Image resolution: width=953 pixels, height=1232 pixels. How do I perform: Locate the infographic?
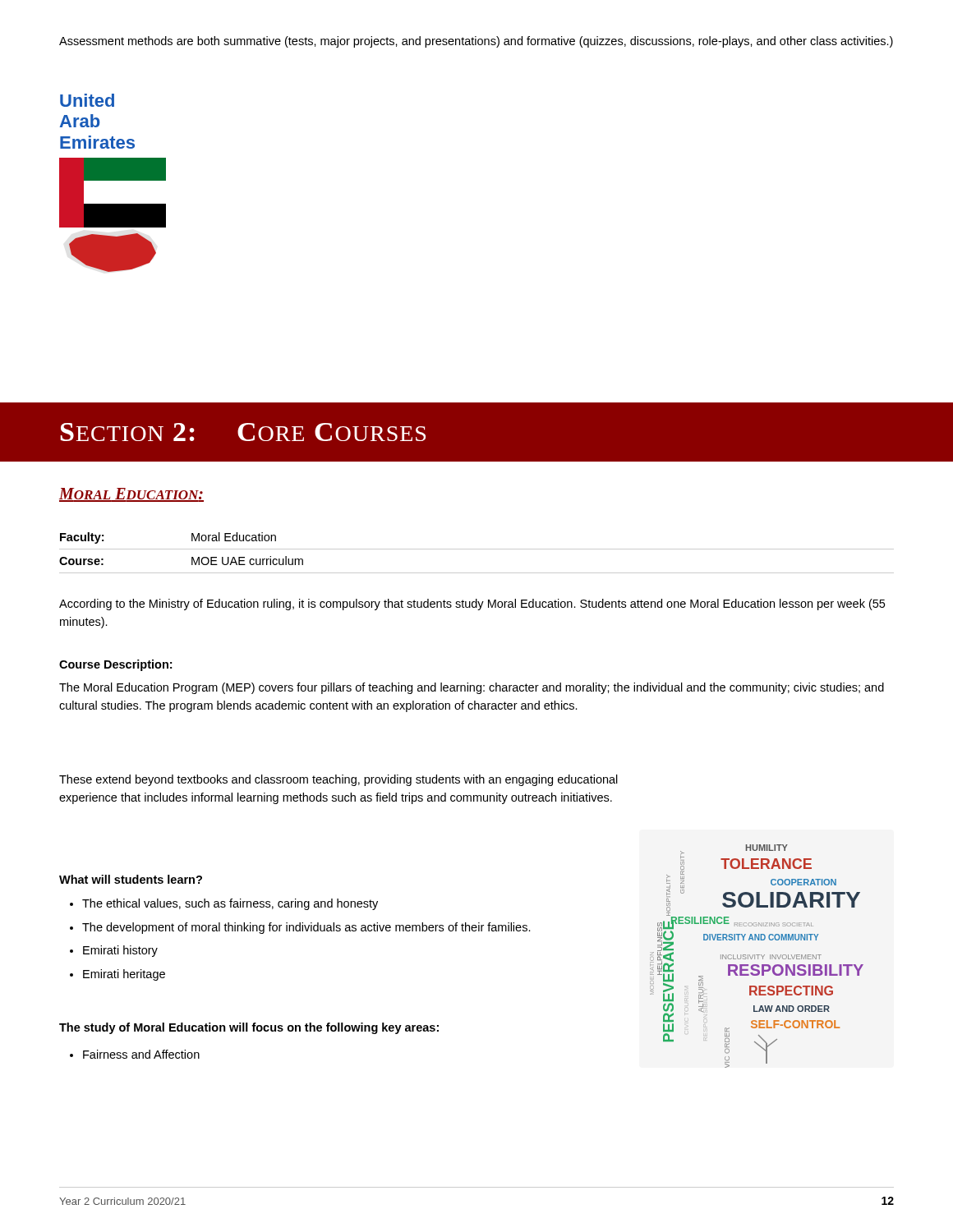coord(766,949)
